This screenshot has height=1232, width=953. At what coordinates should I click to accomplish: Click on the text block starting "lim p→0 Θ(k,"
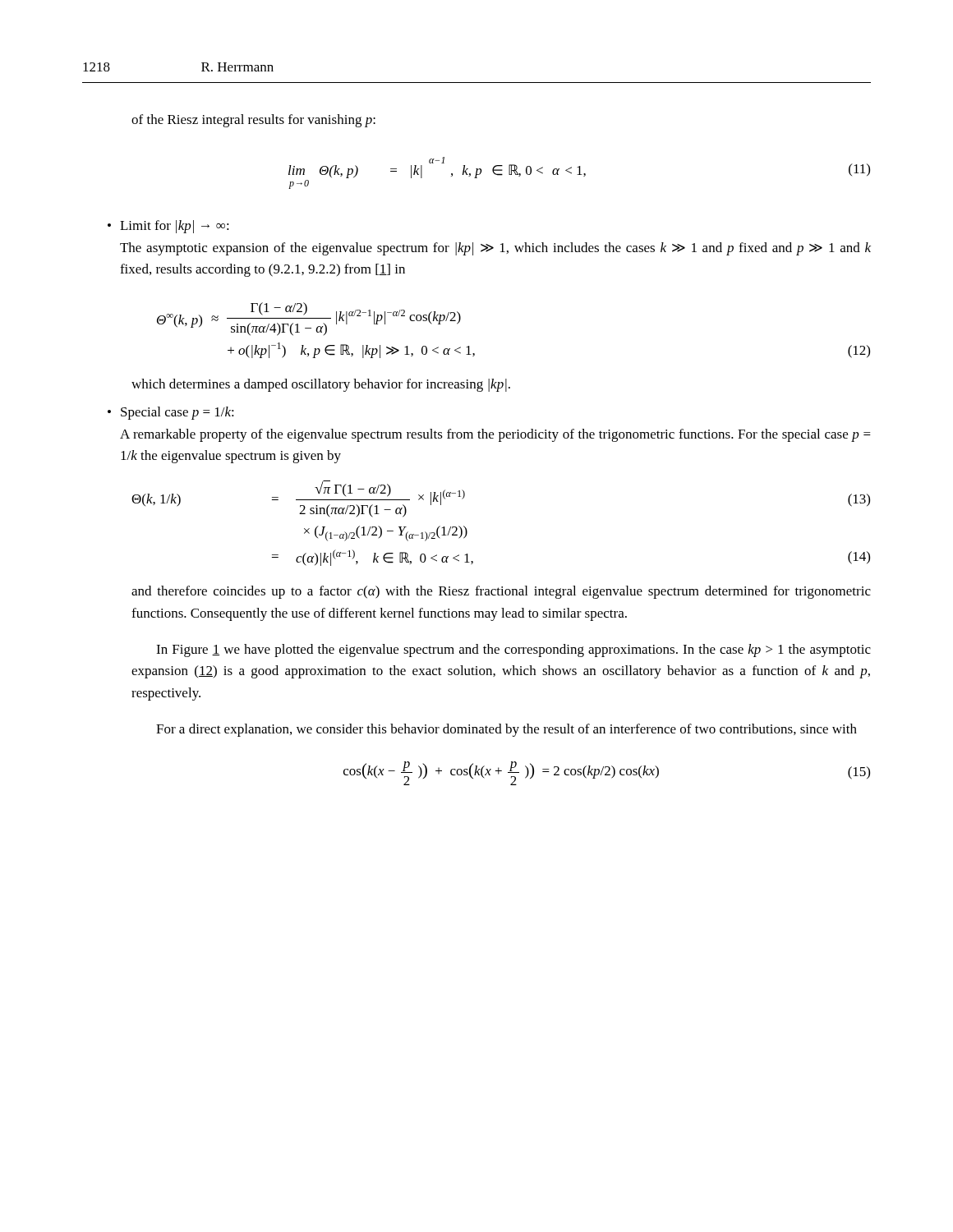click(526, 169)
